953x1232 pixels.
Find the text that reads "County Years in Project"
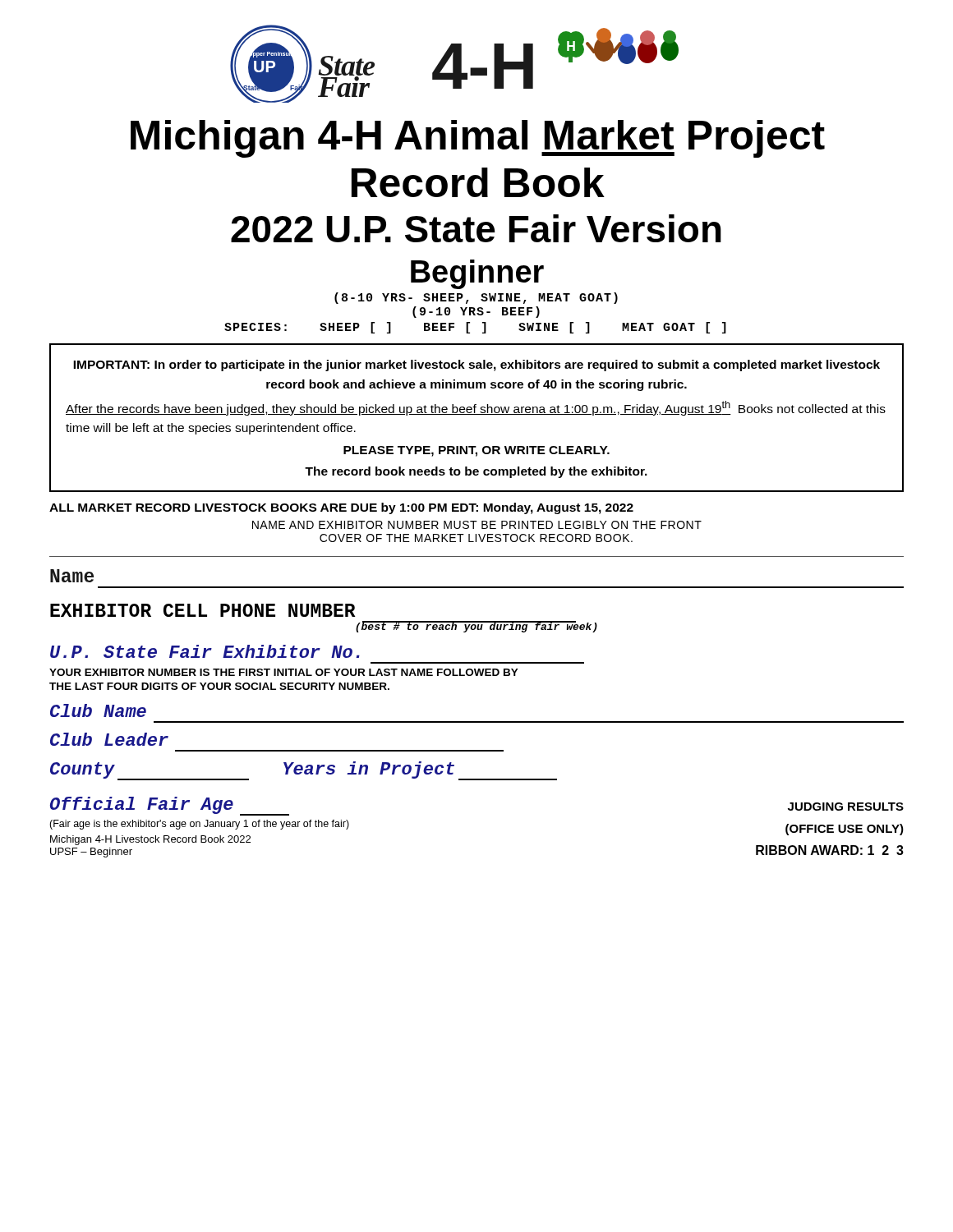click(303, 770)
